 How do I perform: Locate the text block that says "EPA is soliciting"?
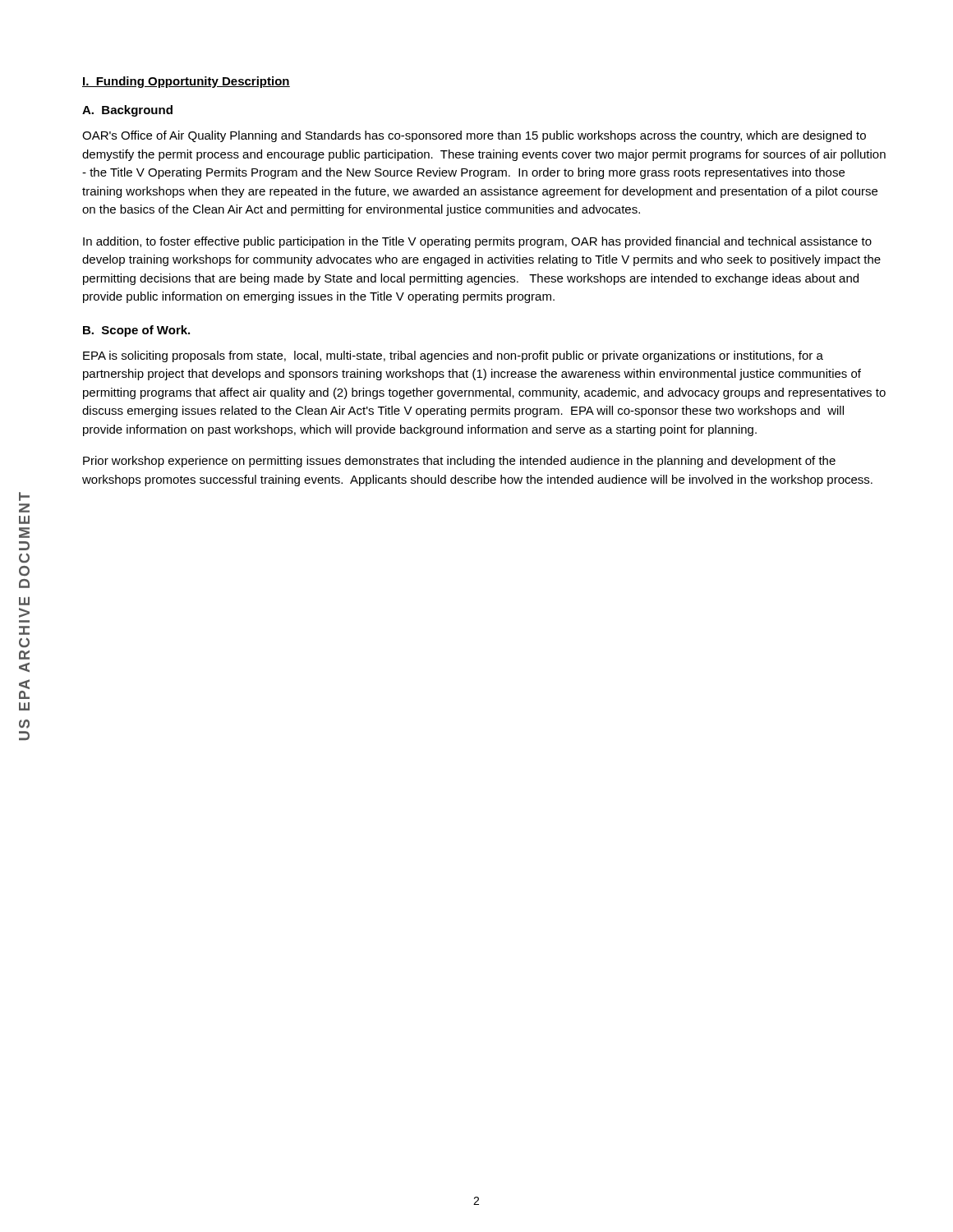[484, 392]
